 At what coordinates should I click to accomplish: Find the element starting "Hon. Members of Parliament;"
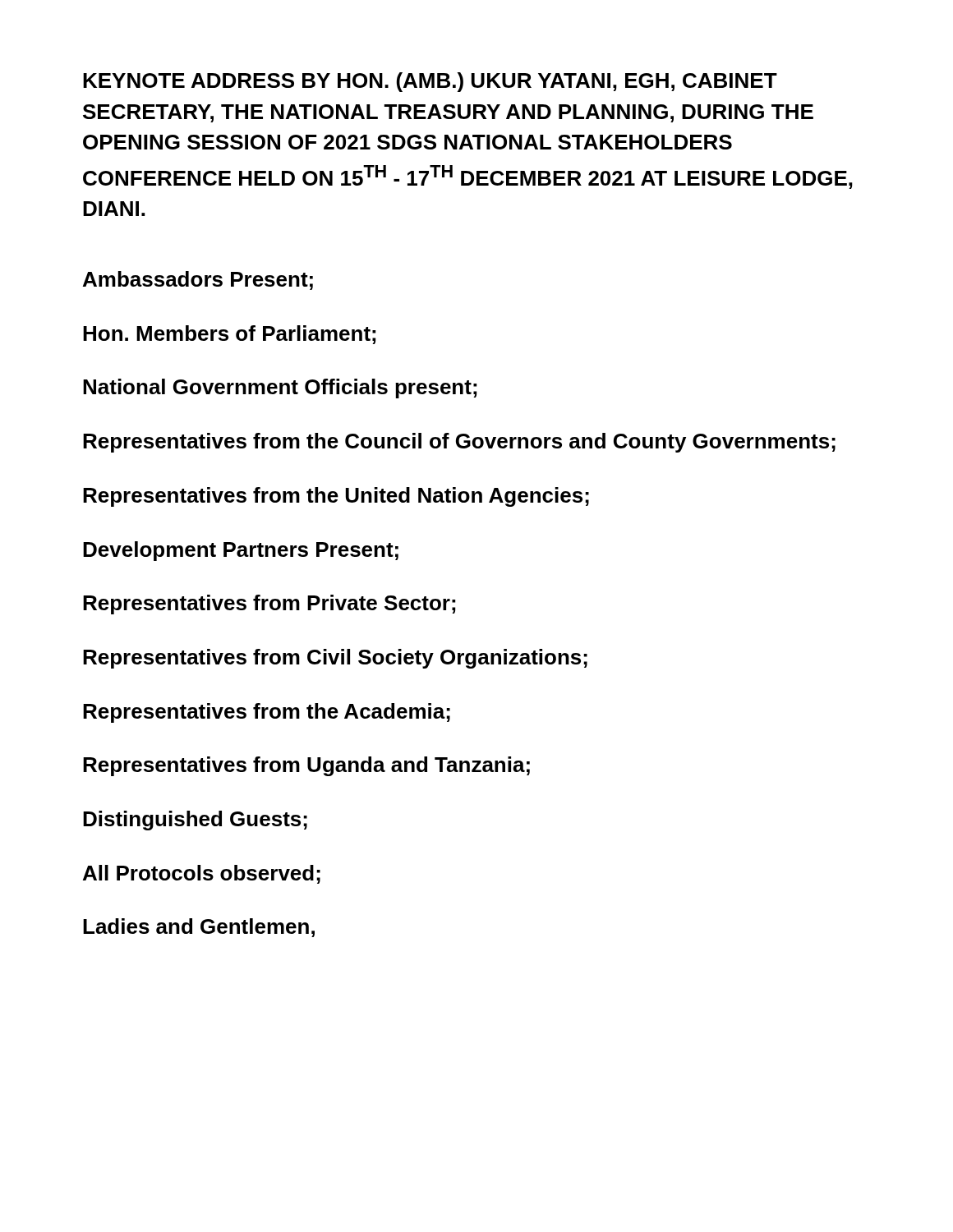click(x=230, y=333)
